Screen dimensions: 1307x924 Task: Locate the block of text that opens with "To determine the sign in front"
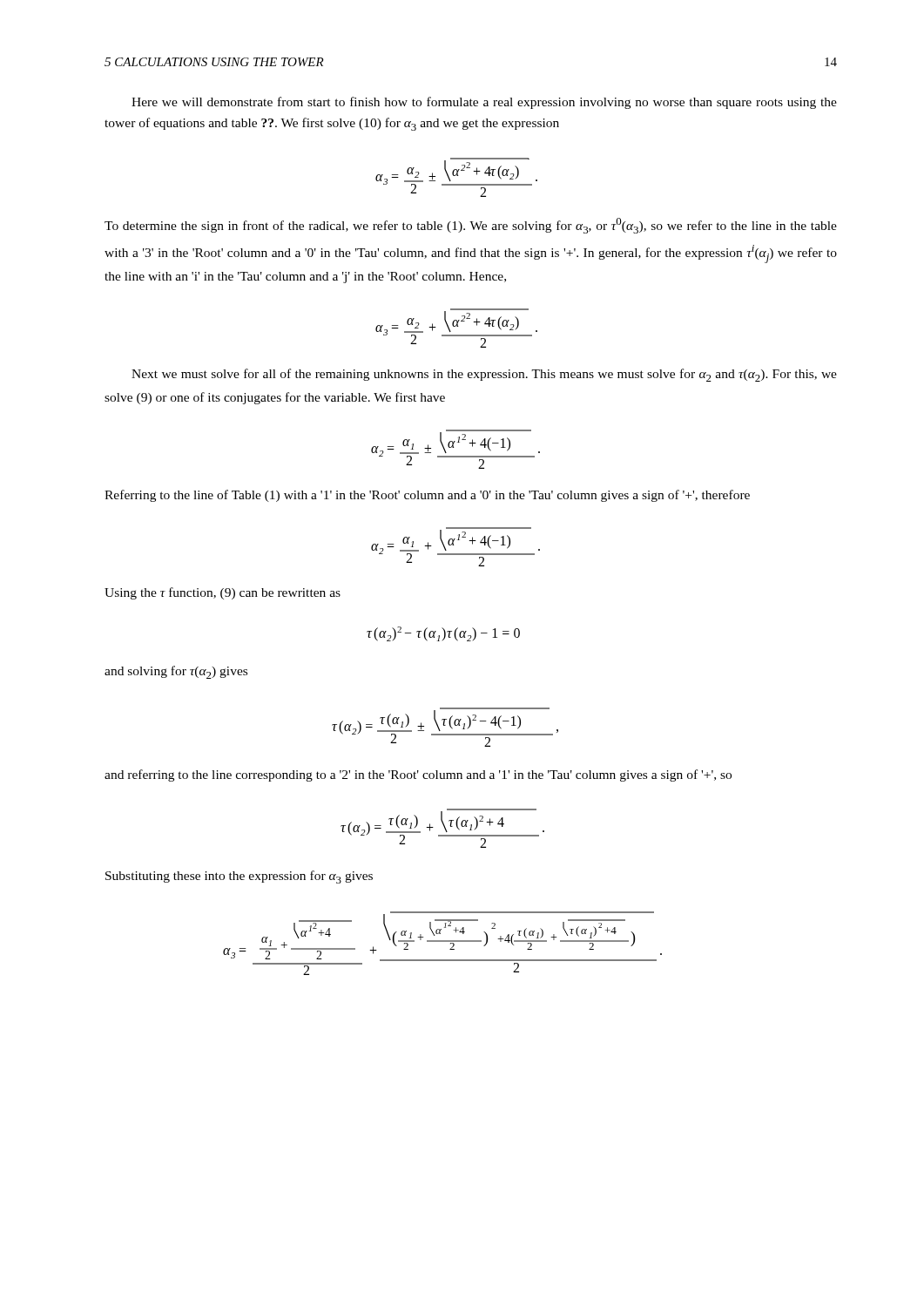pos(471,249)
